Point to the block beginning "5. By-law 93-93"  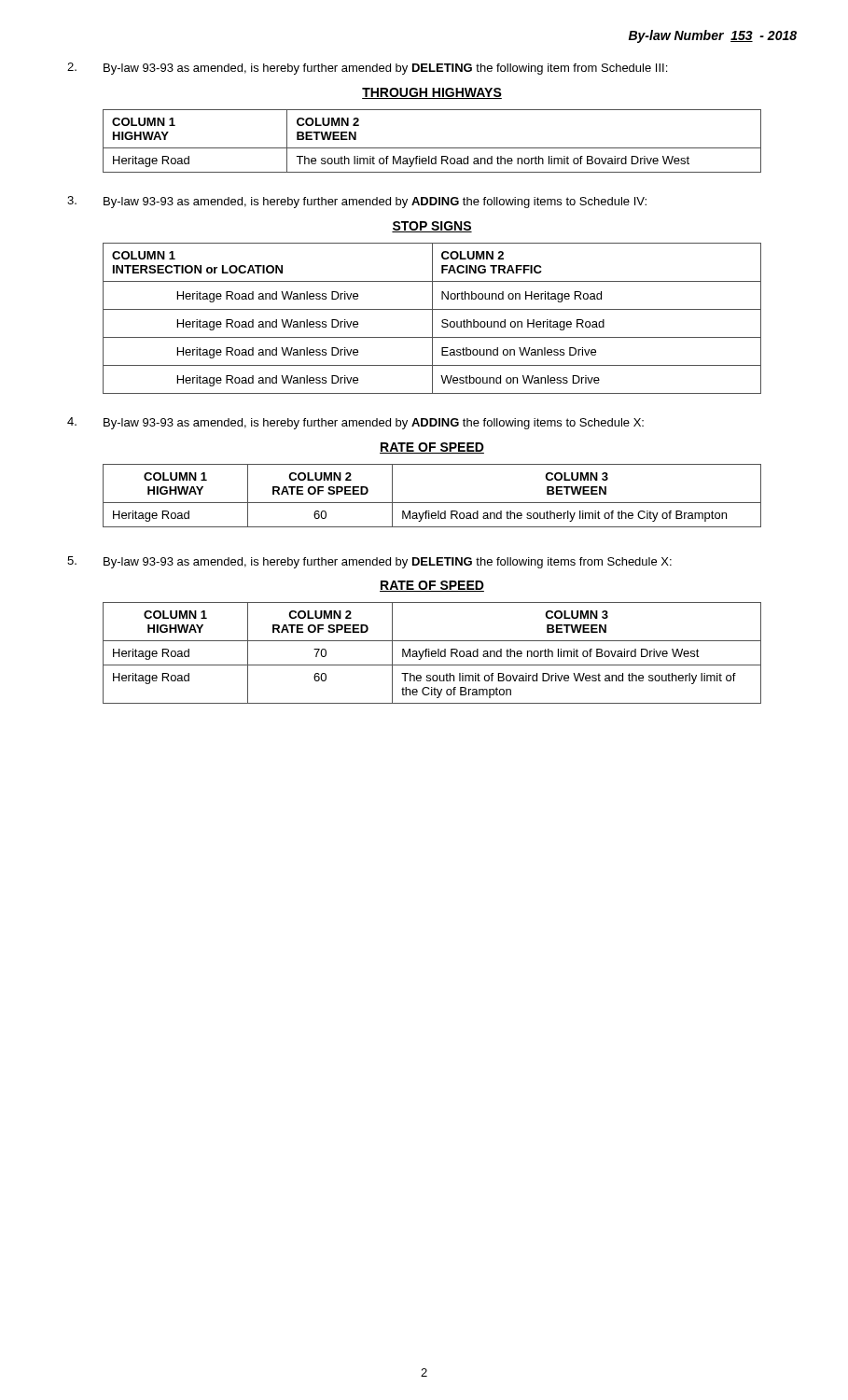tap(432, 562)
